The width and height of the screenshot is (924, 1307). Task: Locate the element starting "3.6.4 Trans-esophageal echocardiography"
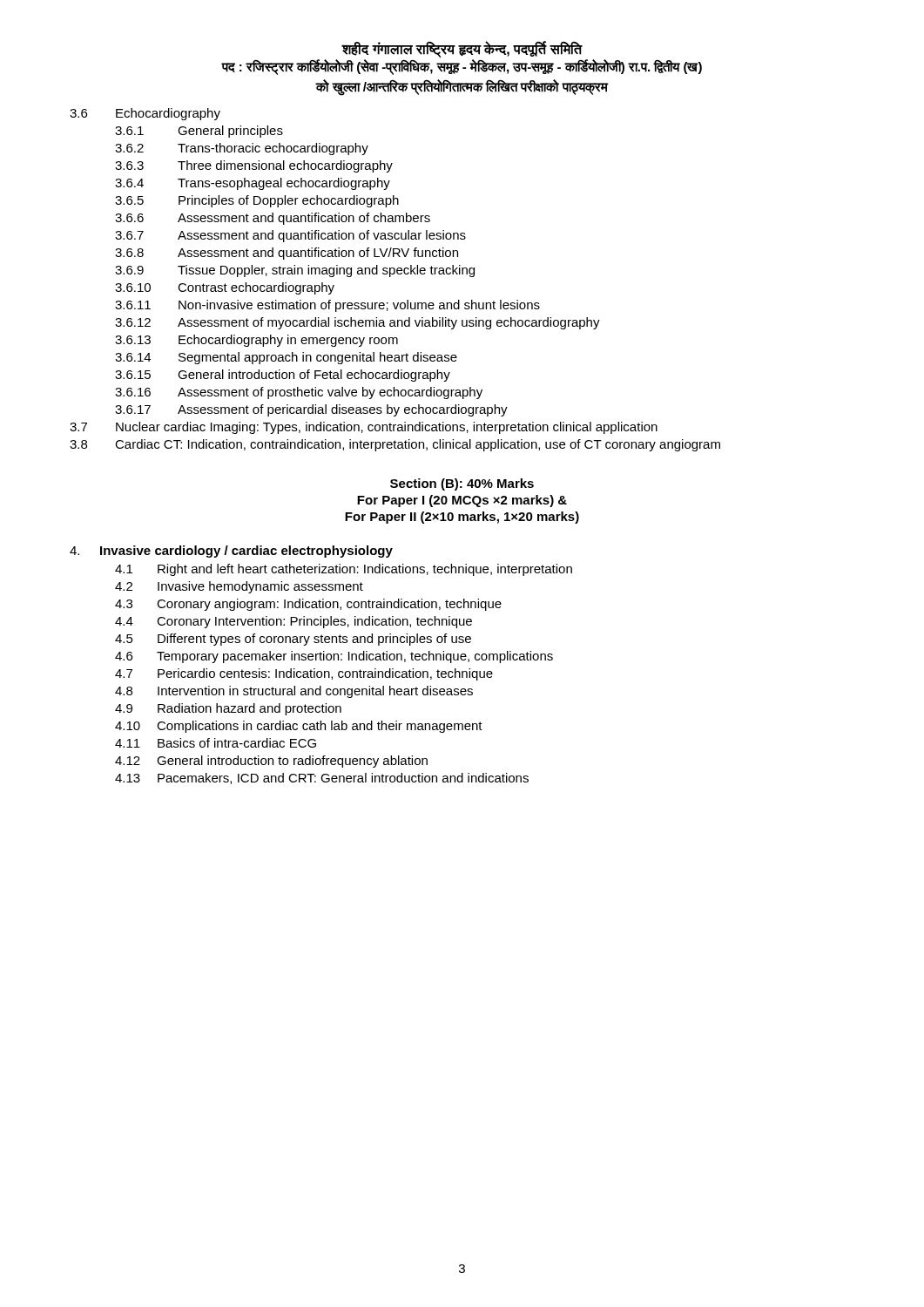pos(253,184)
